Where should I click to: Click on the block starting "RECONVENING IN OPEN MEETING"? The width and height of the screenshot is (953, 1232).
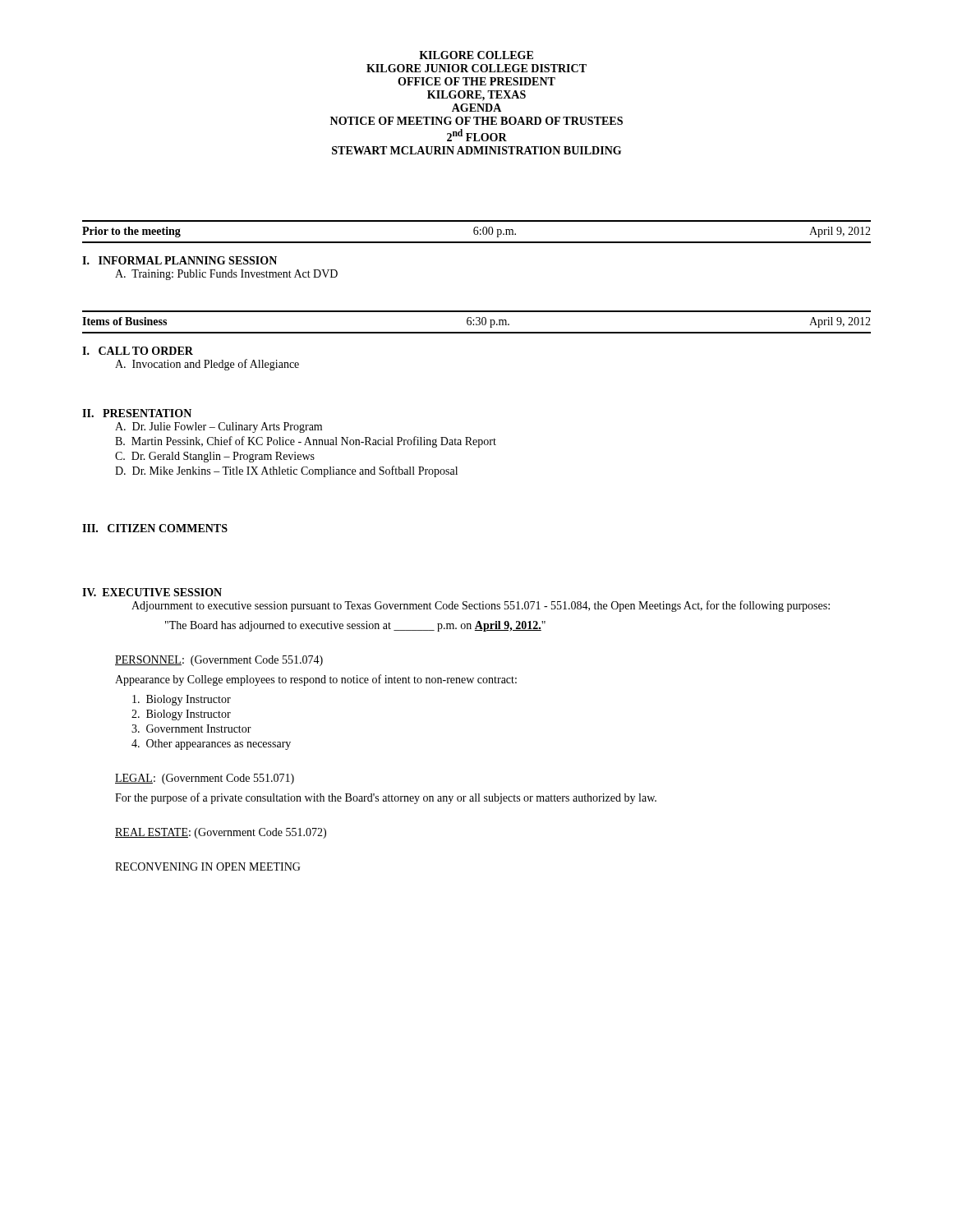(x=208, y=867)
